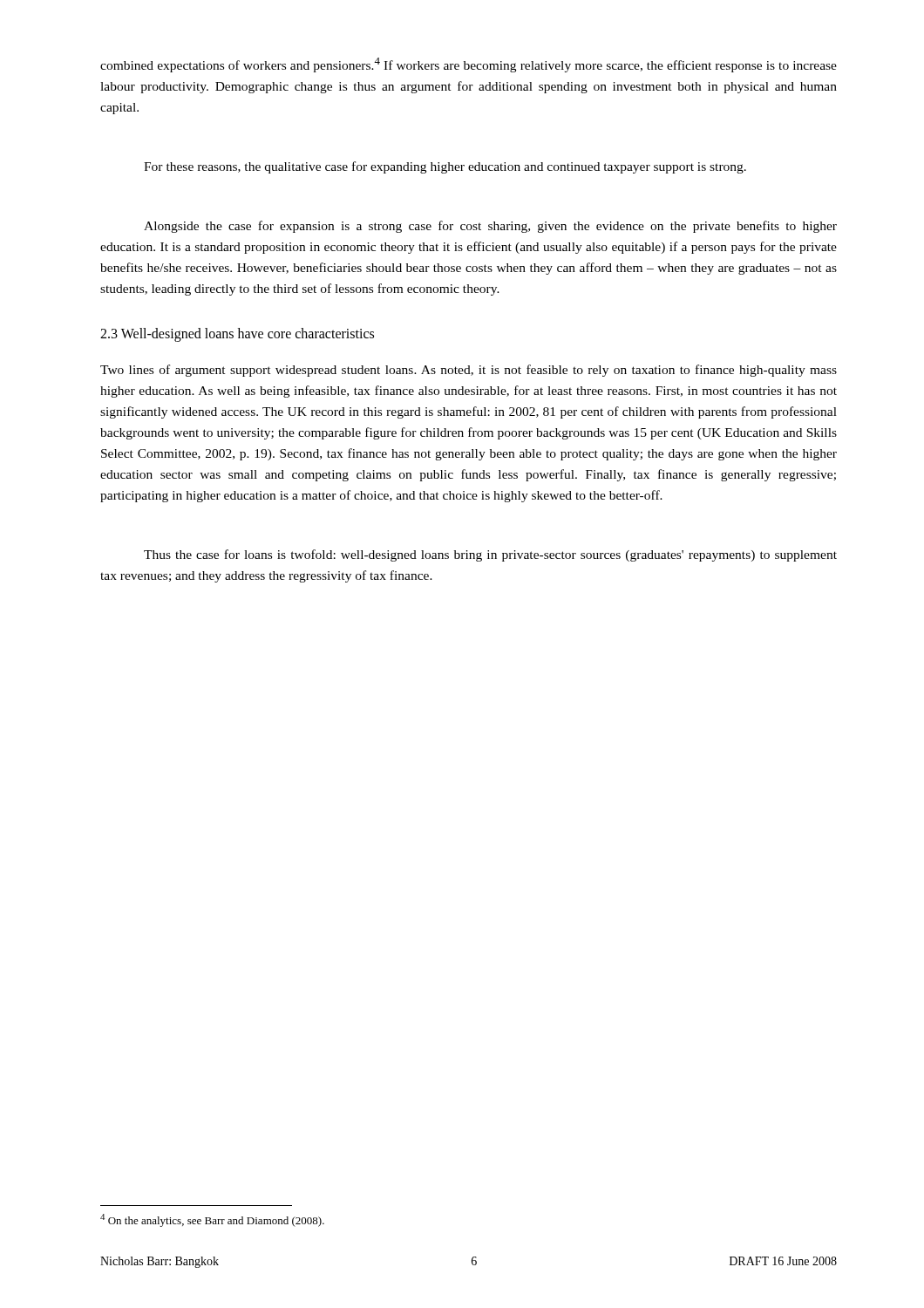Find the text block with the text "Alongside the case for expansion"
The width and height of the screenshot is (924, 1308).
point(469,257)
